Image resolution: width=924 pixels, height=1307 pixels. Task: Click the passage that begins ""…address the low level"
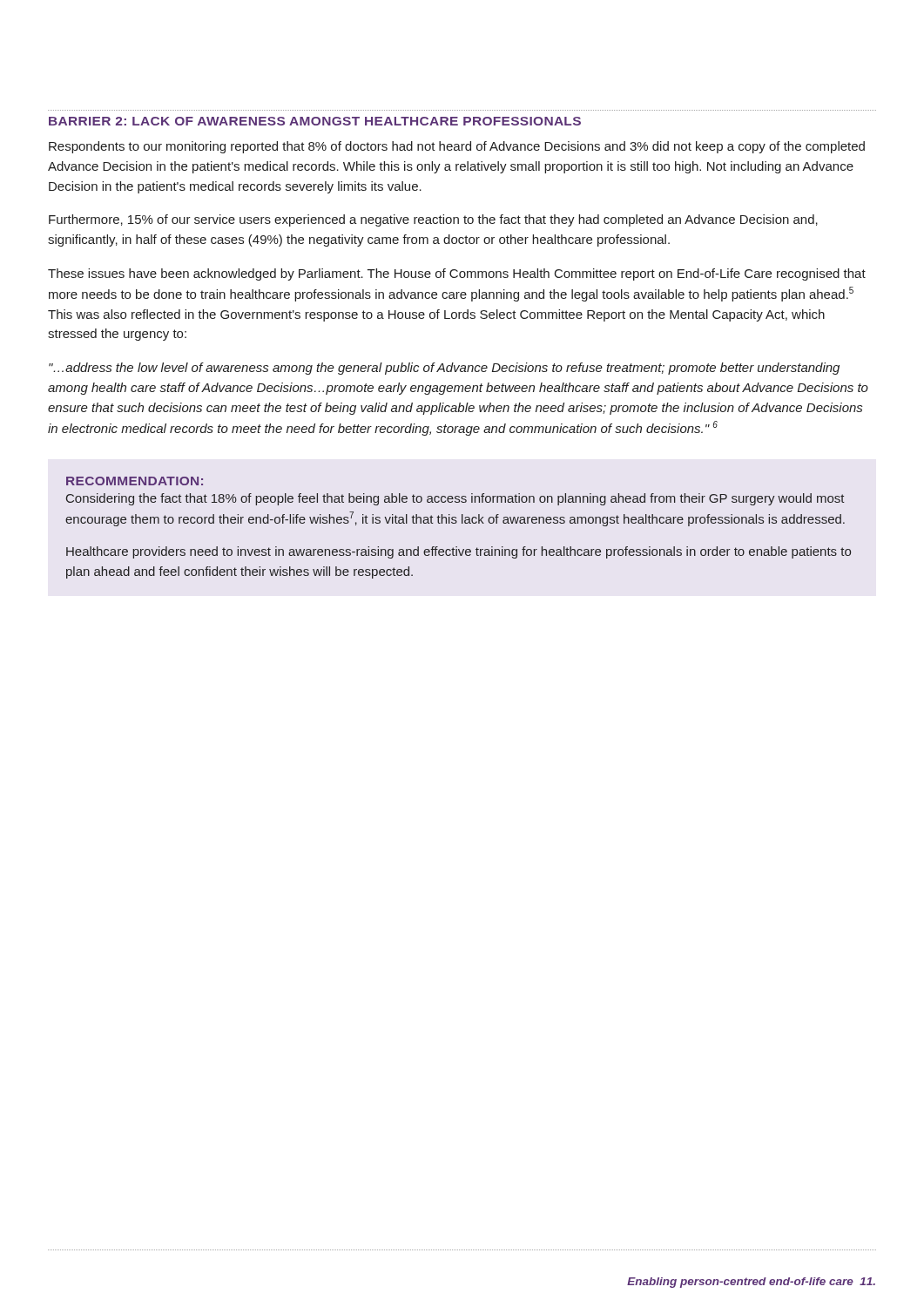click(x=458, y=398)
